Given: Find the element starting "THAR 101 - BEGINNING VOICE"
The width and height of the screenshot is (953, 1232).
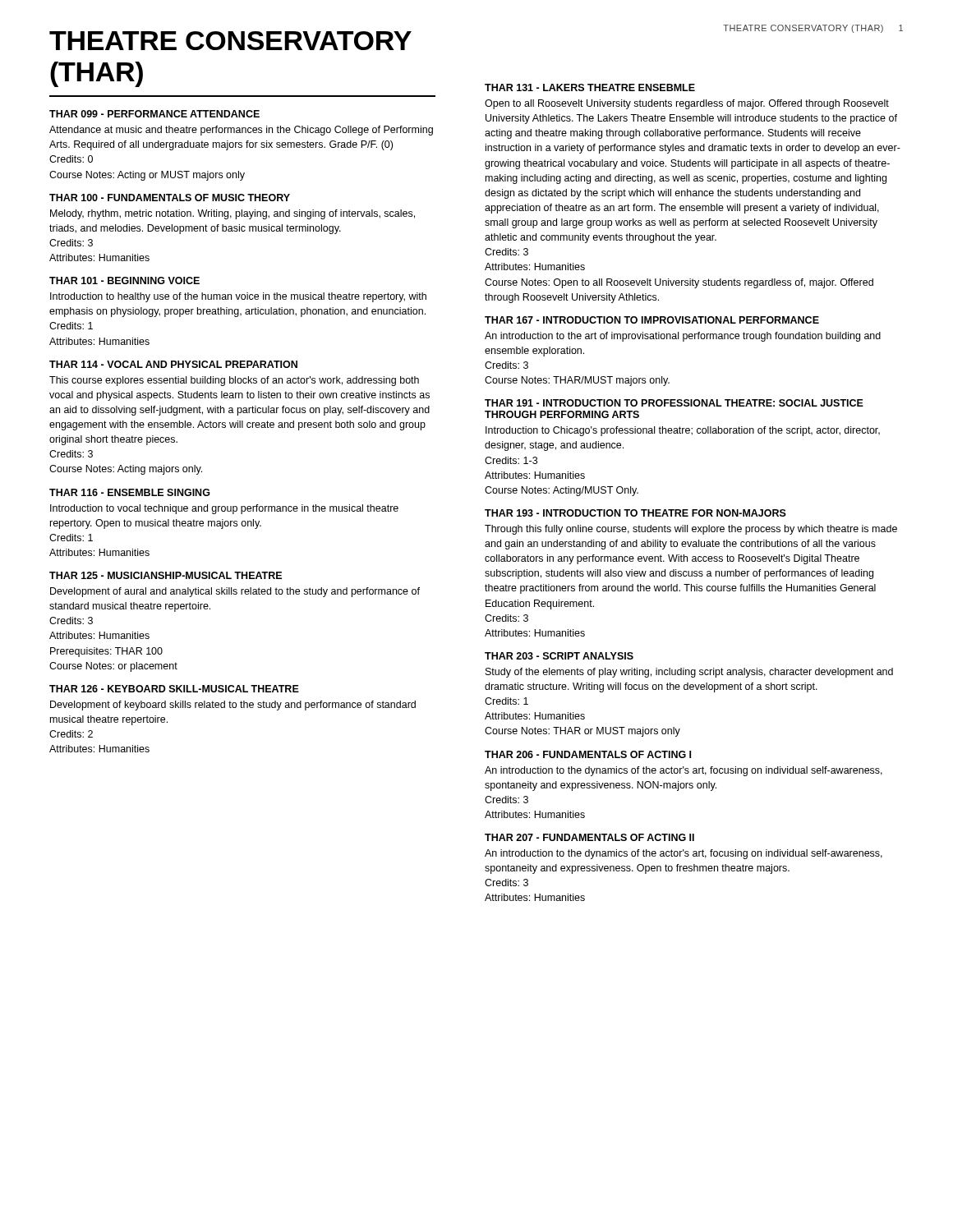Looking at the screenshot, I should 124,280.
